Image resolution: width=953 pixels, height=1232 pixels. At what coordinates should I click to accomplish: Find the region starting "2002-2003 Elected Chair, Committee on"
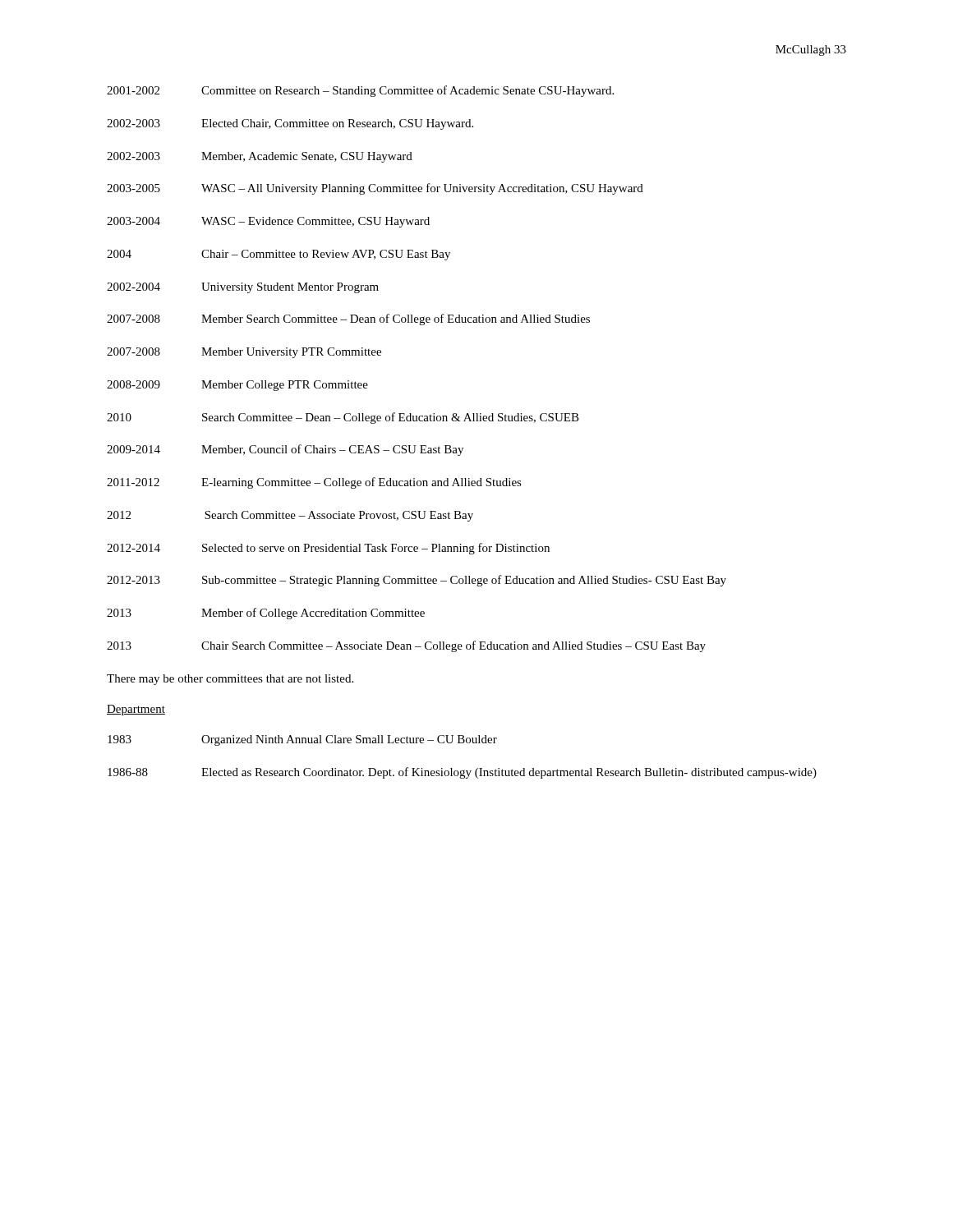tap(476, 124)
